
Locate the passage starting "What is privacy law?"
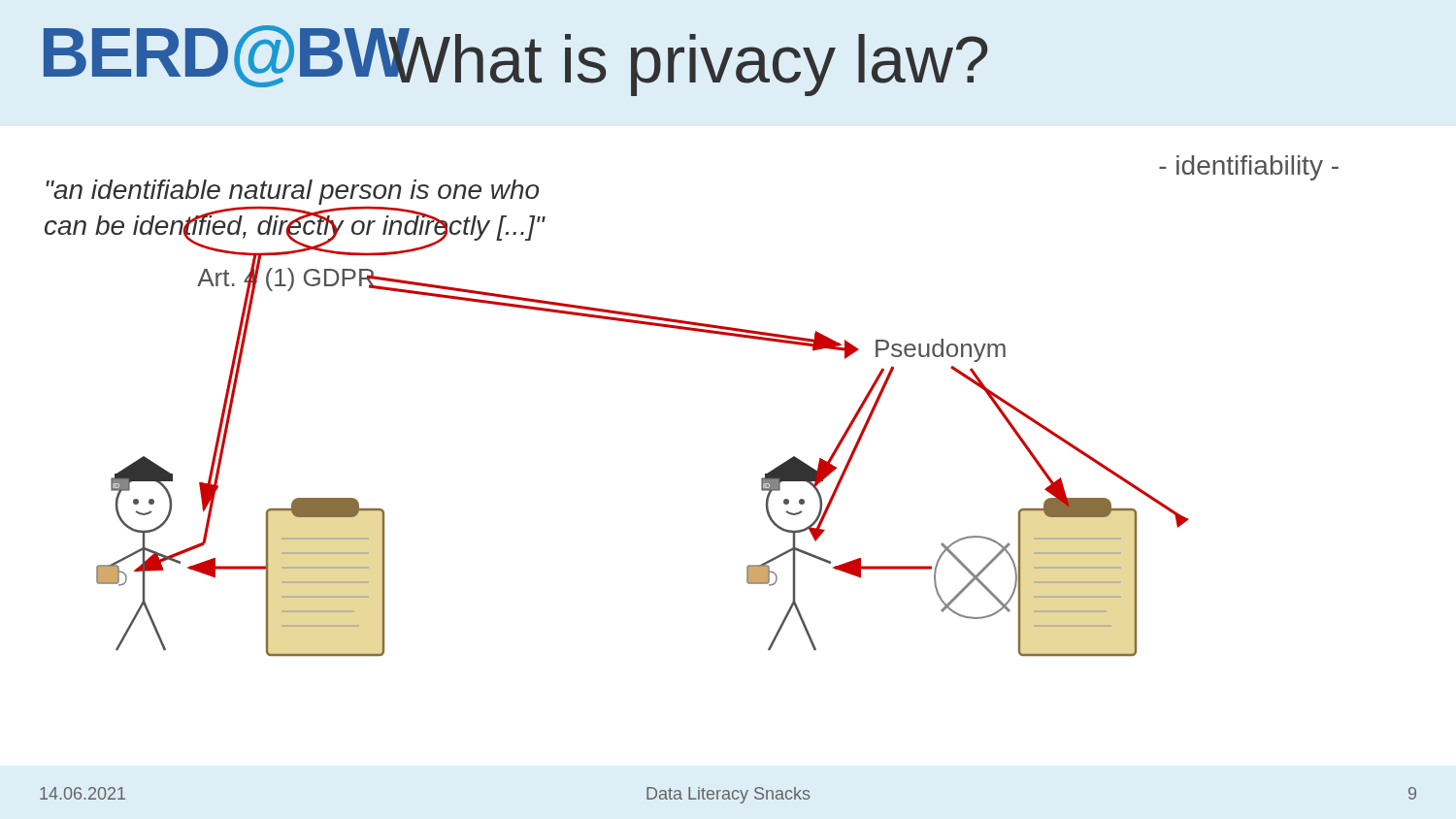click(689, 59)
